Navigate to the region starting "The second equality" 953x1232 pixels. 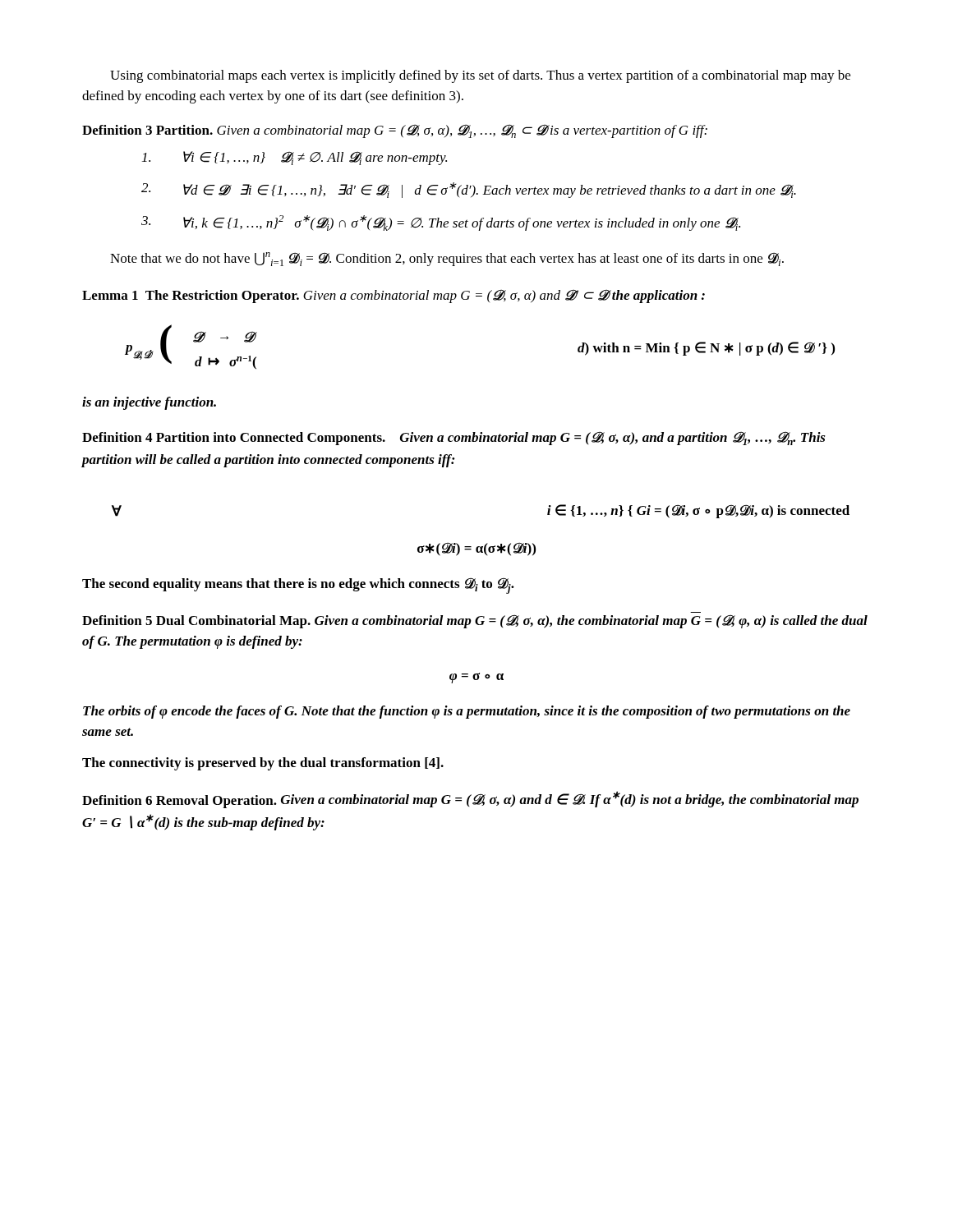pos(298,585)
